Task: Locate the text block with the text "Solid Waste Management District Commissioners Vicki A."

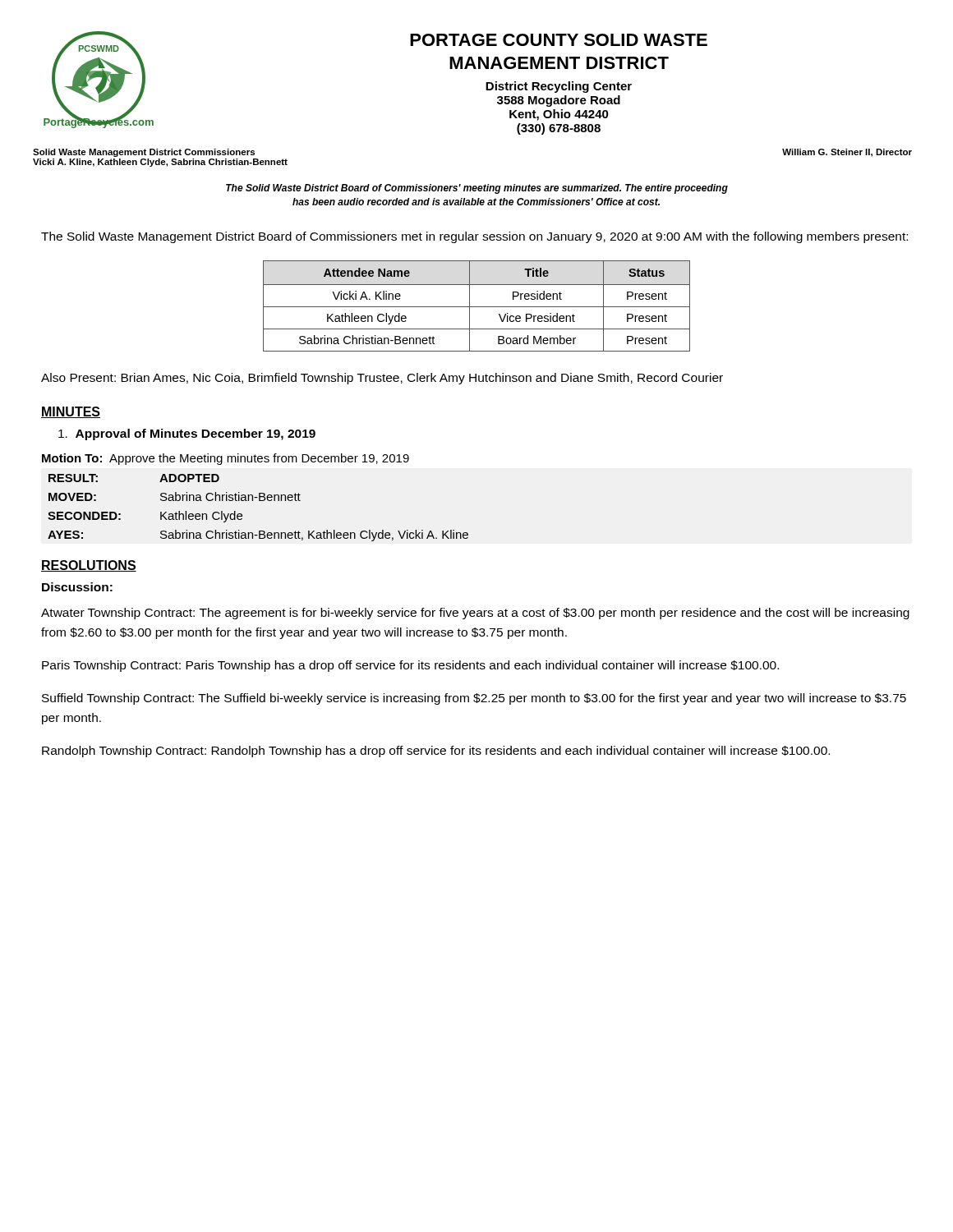Action: pos(142,152)
